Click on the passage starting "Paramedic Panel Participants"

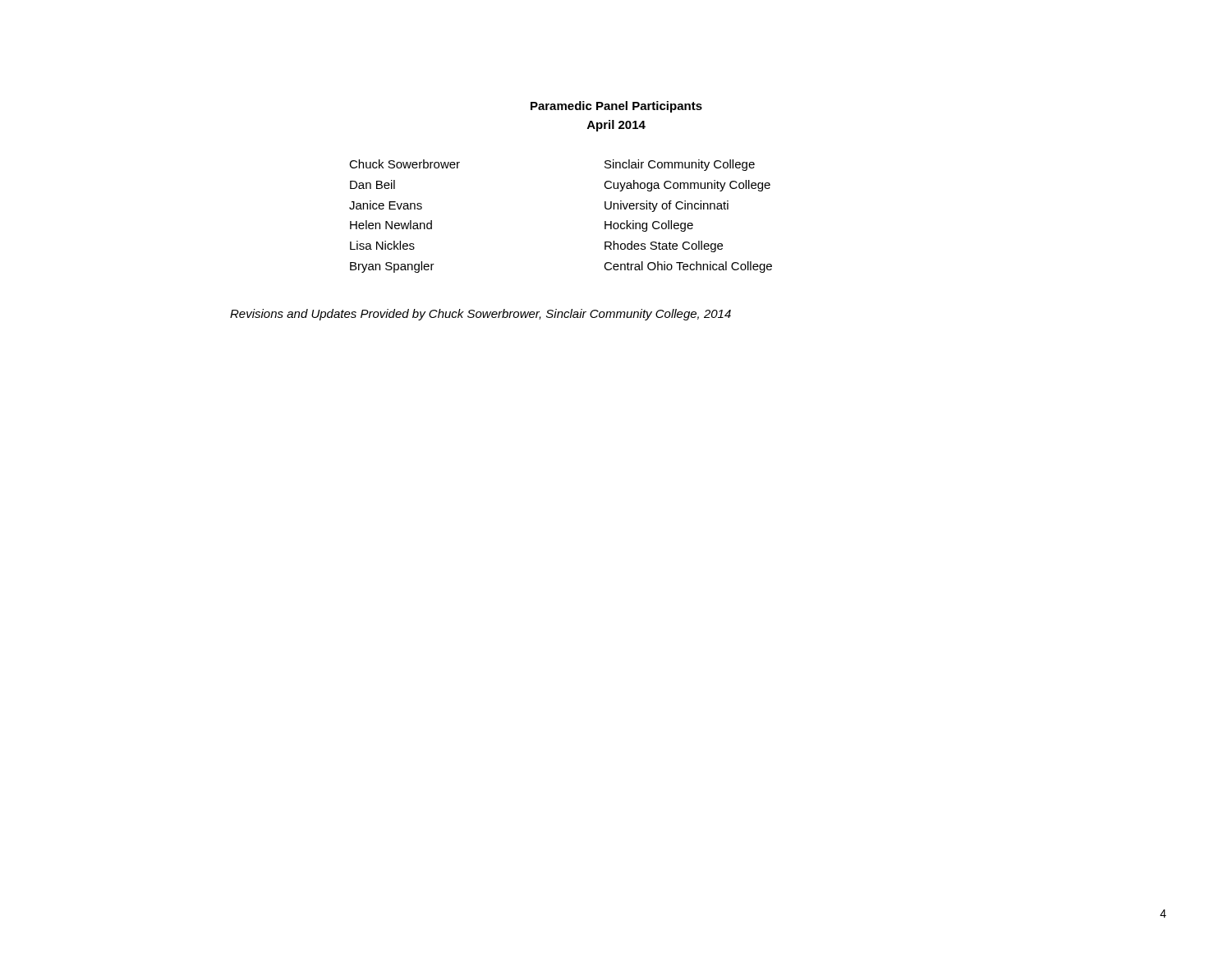pos(616,106)
